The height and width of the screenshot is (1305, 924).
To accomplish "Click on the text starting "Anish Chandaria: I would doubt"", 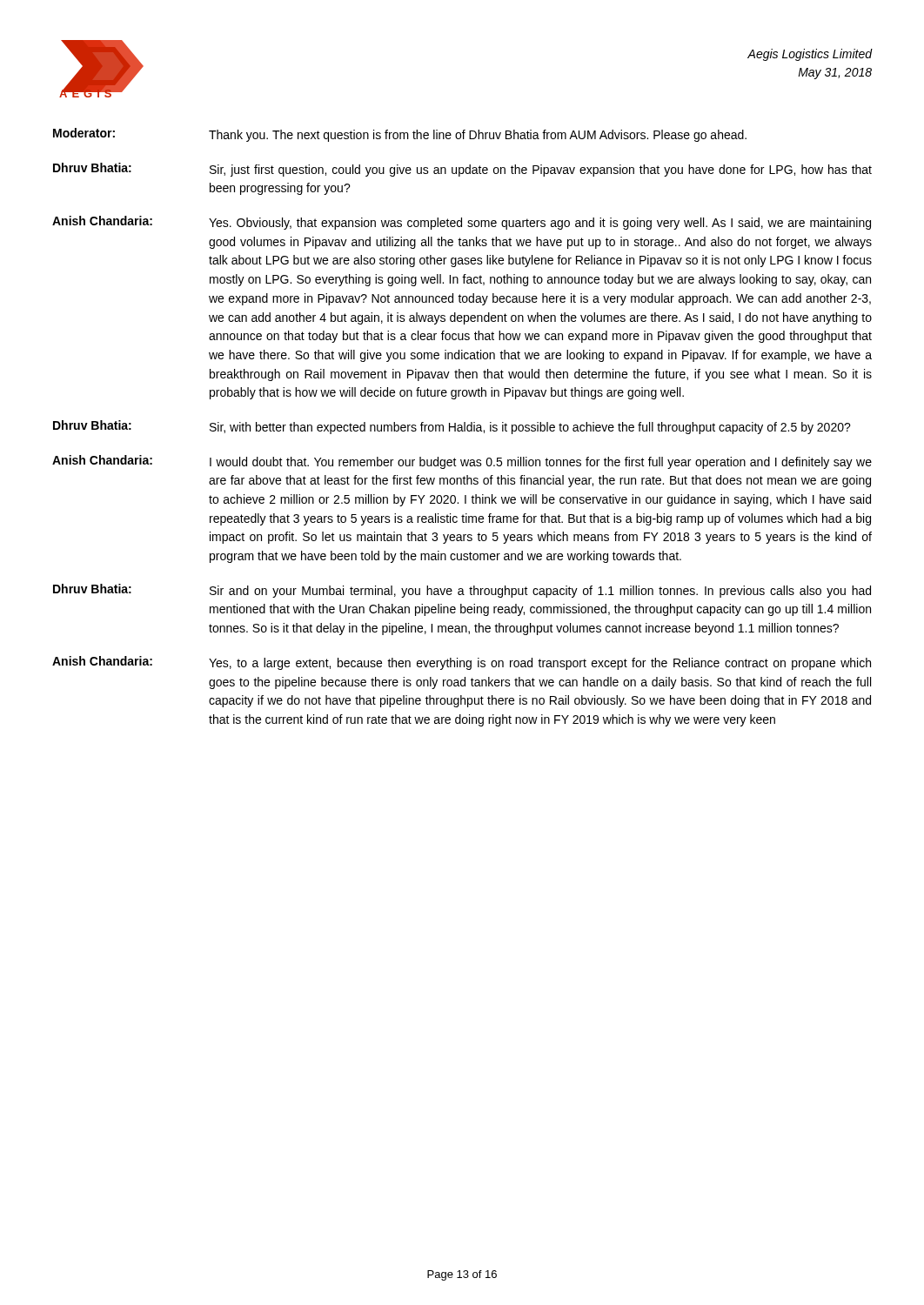I will point(462,510).
